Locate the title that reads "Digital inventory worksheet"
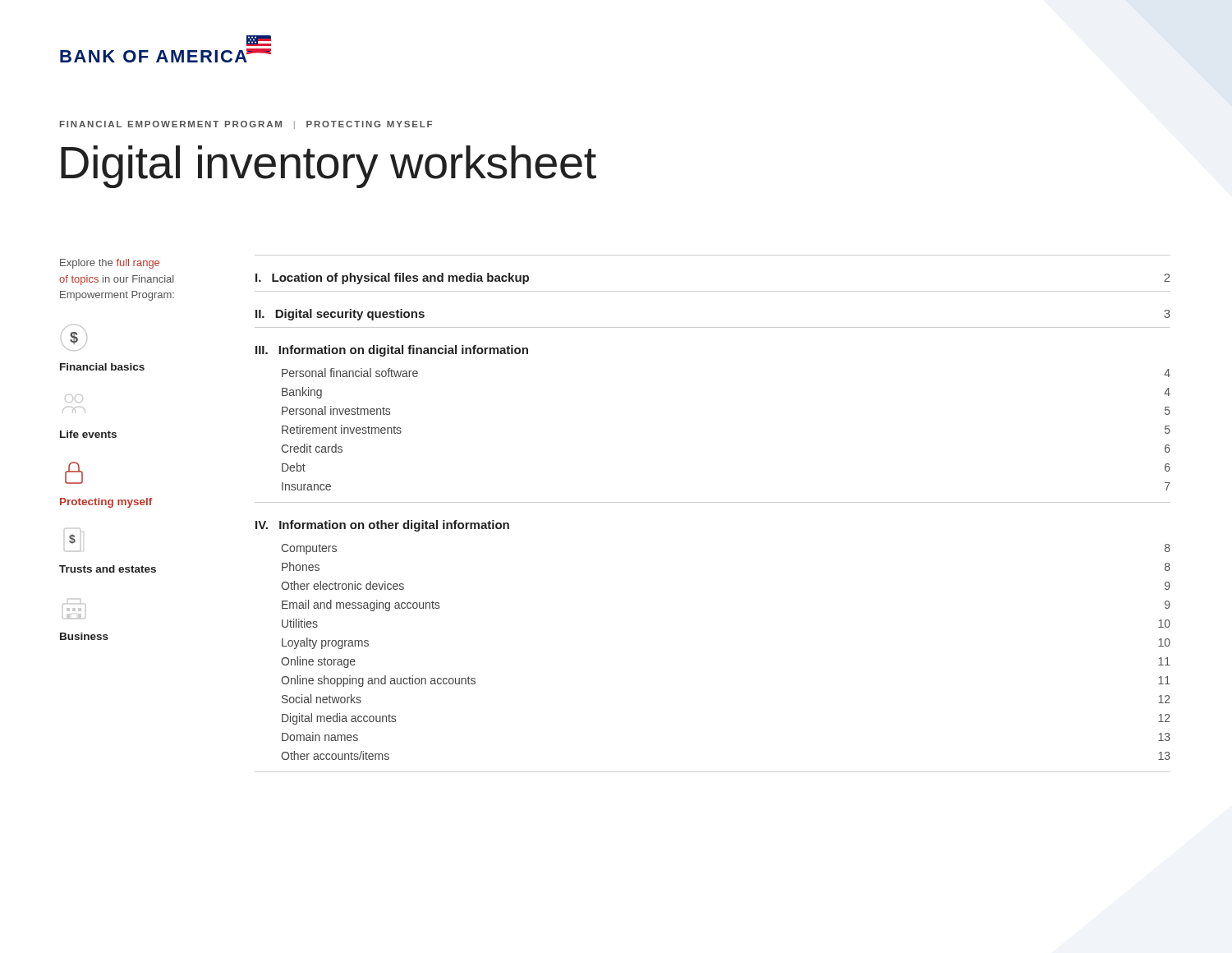 tap(327, 162)
